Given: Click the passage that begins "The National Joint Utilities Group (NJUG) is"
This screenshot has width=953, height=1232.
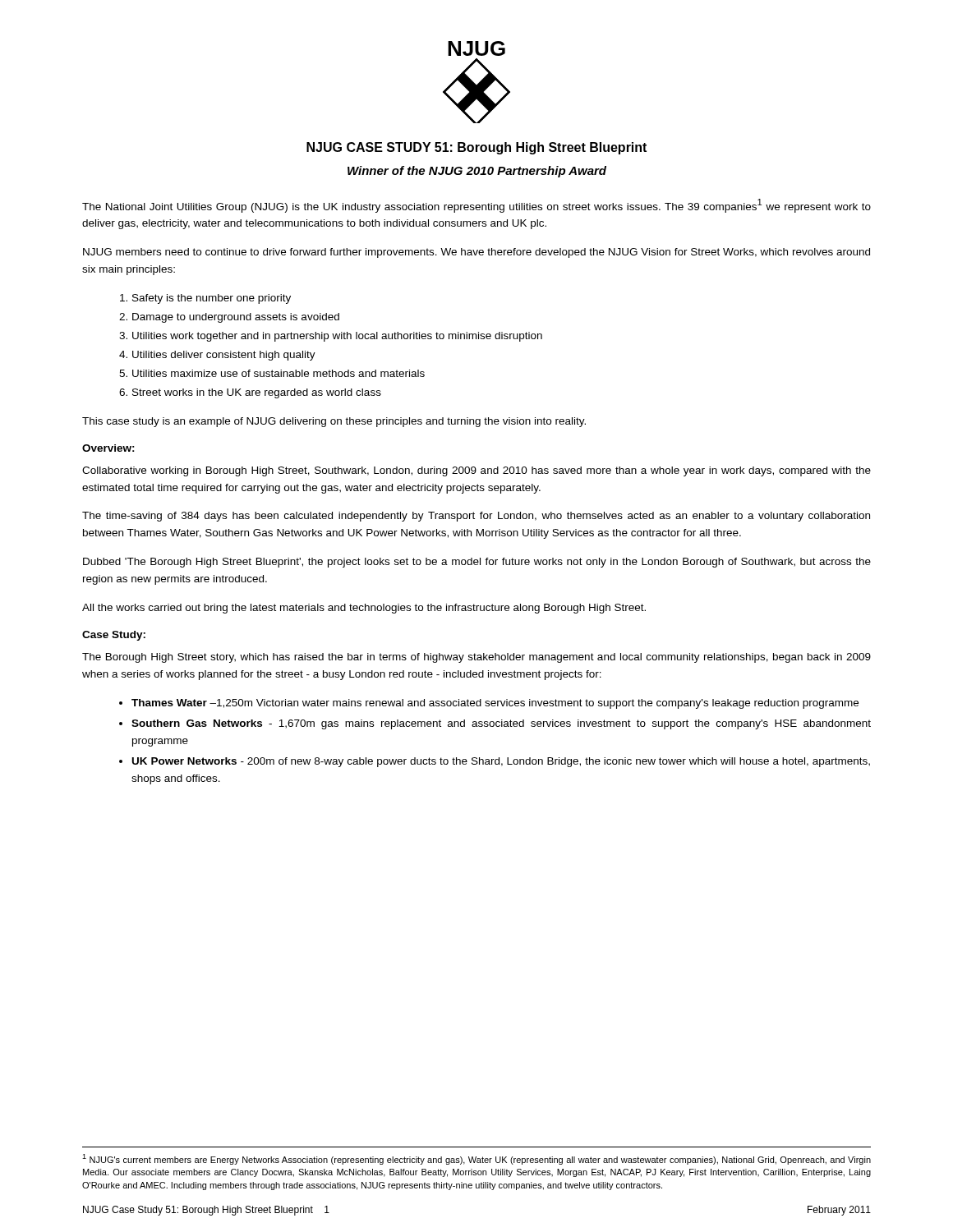Looking at the screenshot, I should click(476, 213).
